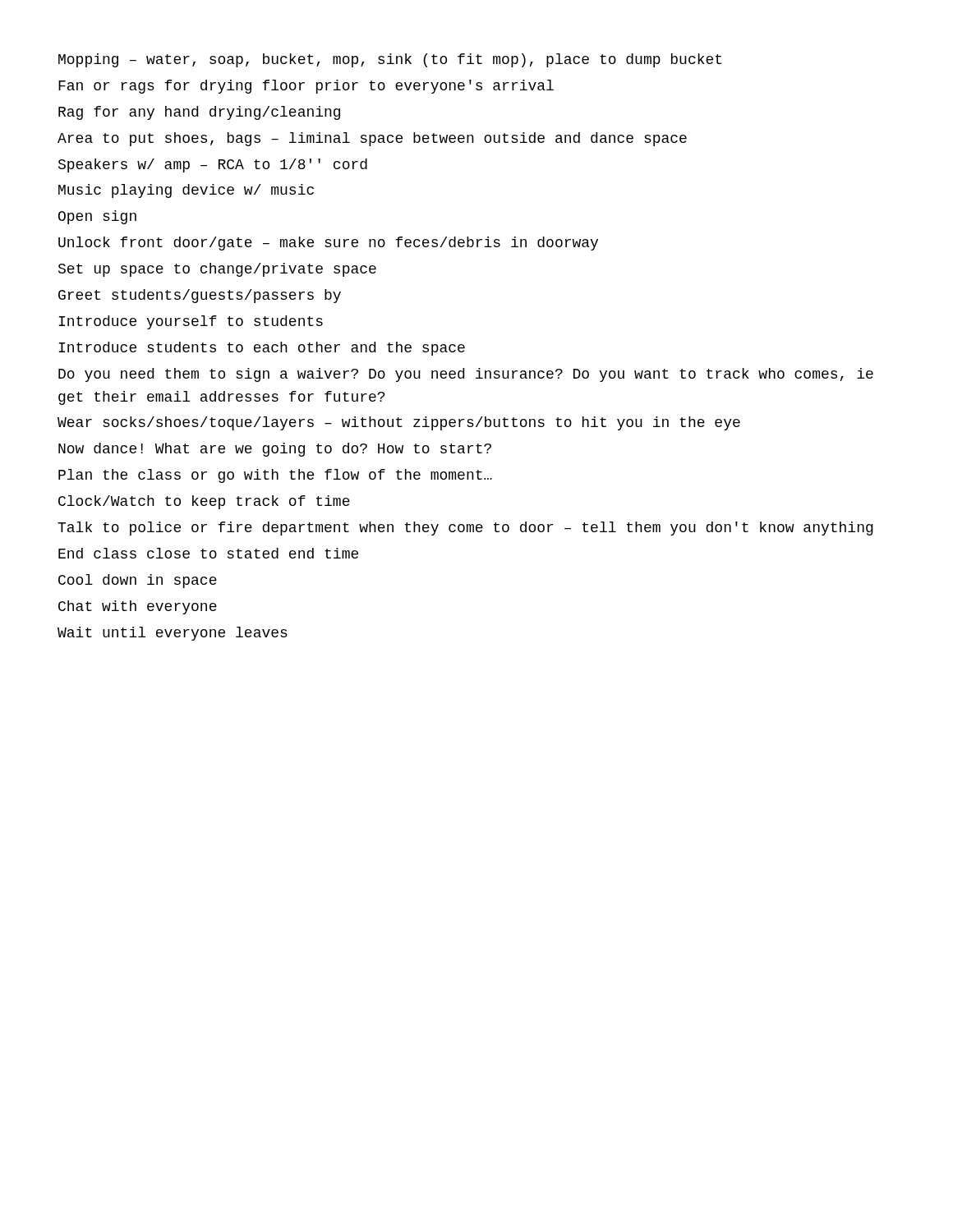Locate the block starting "Talk to police"
Screen dimensions: 1232x953
coord(466,528)
